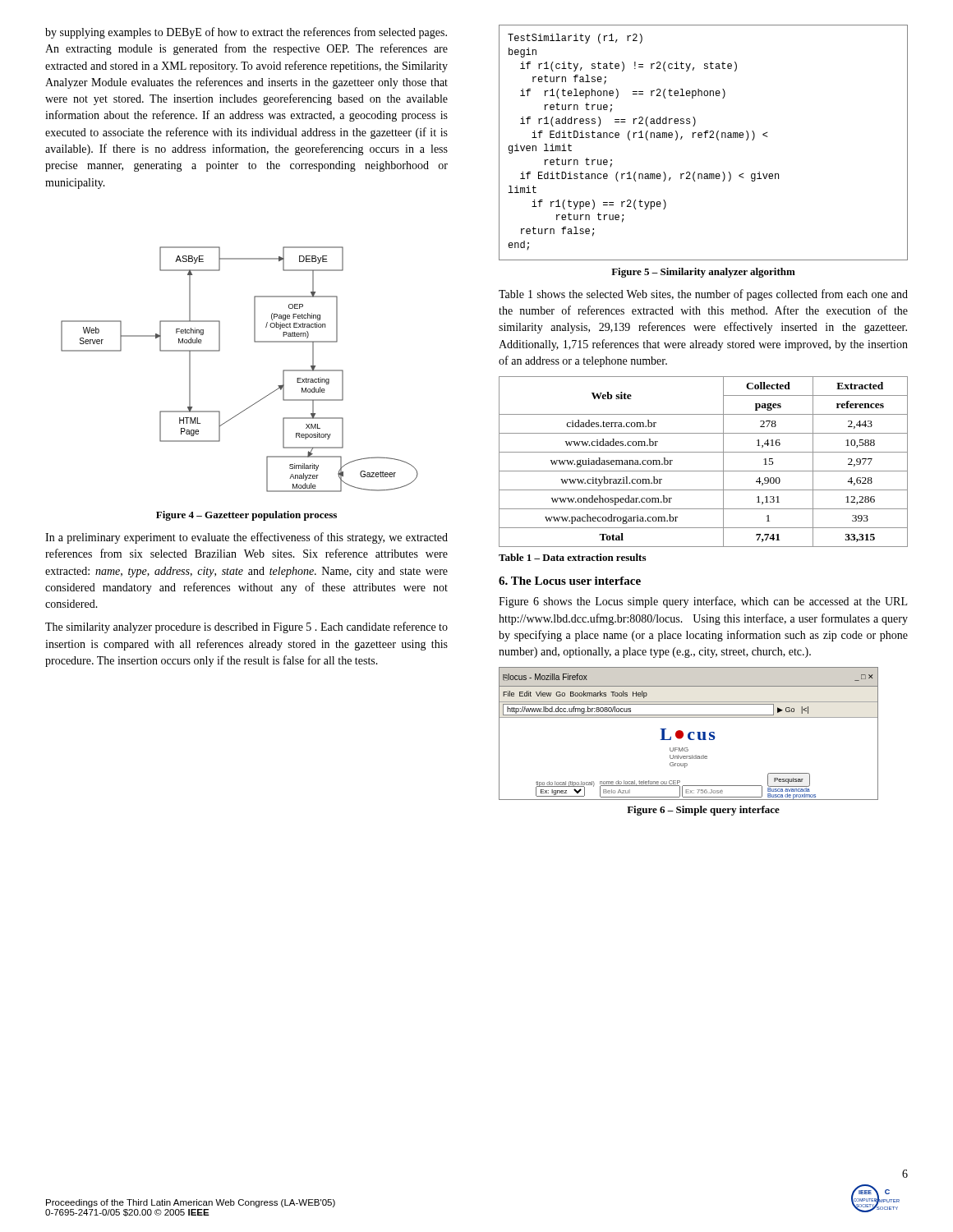Select the text block containing "Figure 6 shows the Locus simple query"

click(703, 627)
